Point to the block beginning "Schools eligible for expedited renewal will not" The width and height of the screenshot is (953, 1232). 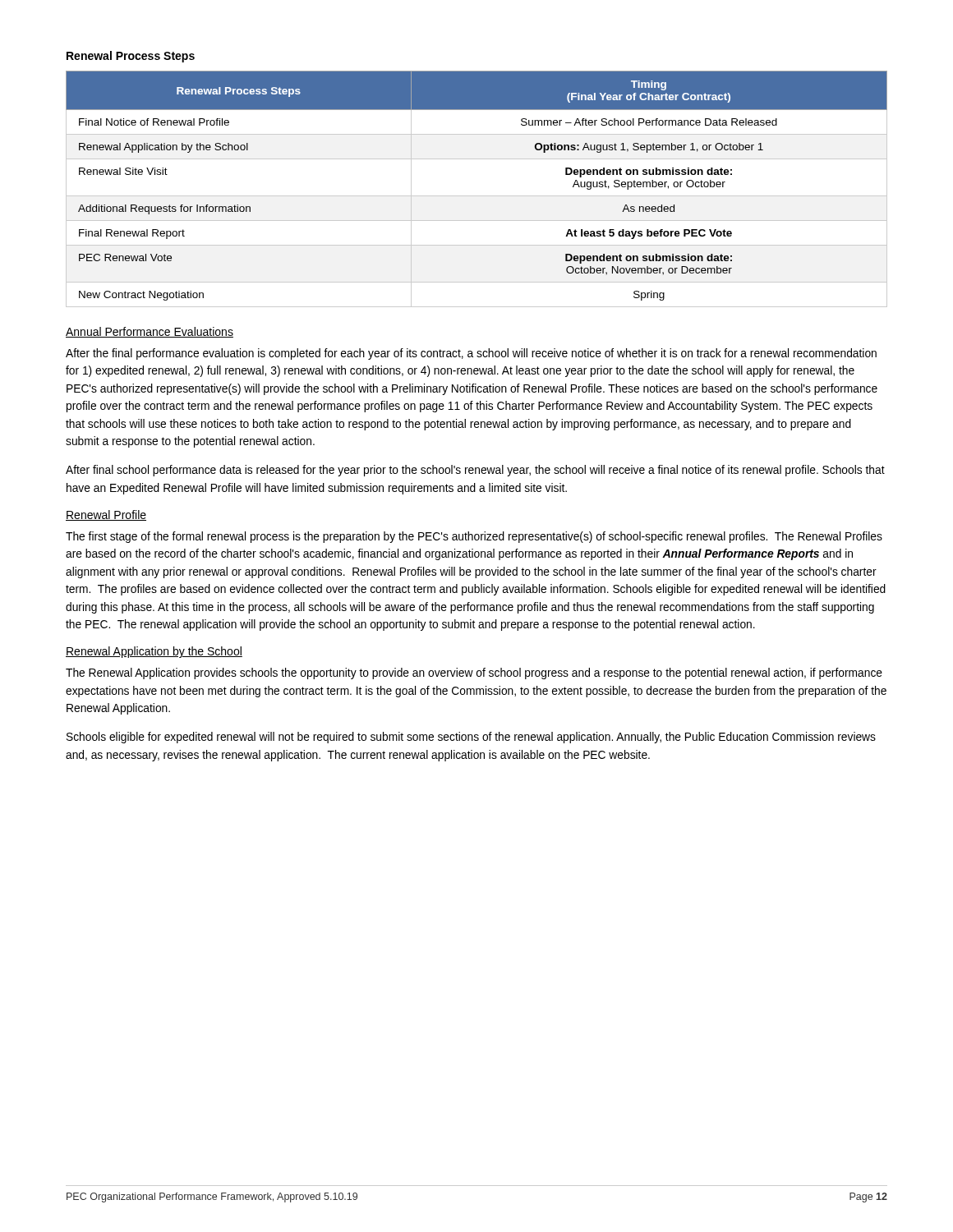471,746
